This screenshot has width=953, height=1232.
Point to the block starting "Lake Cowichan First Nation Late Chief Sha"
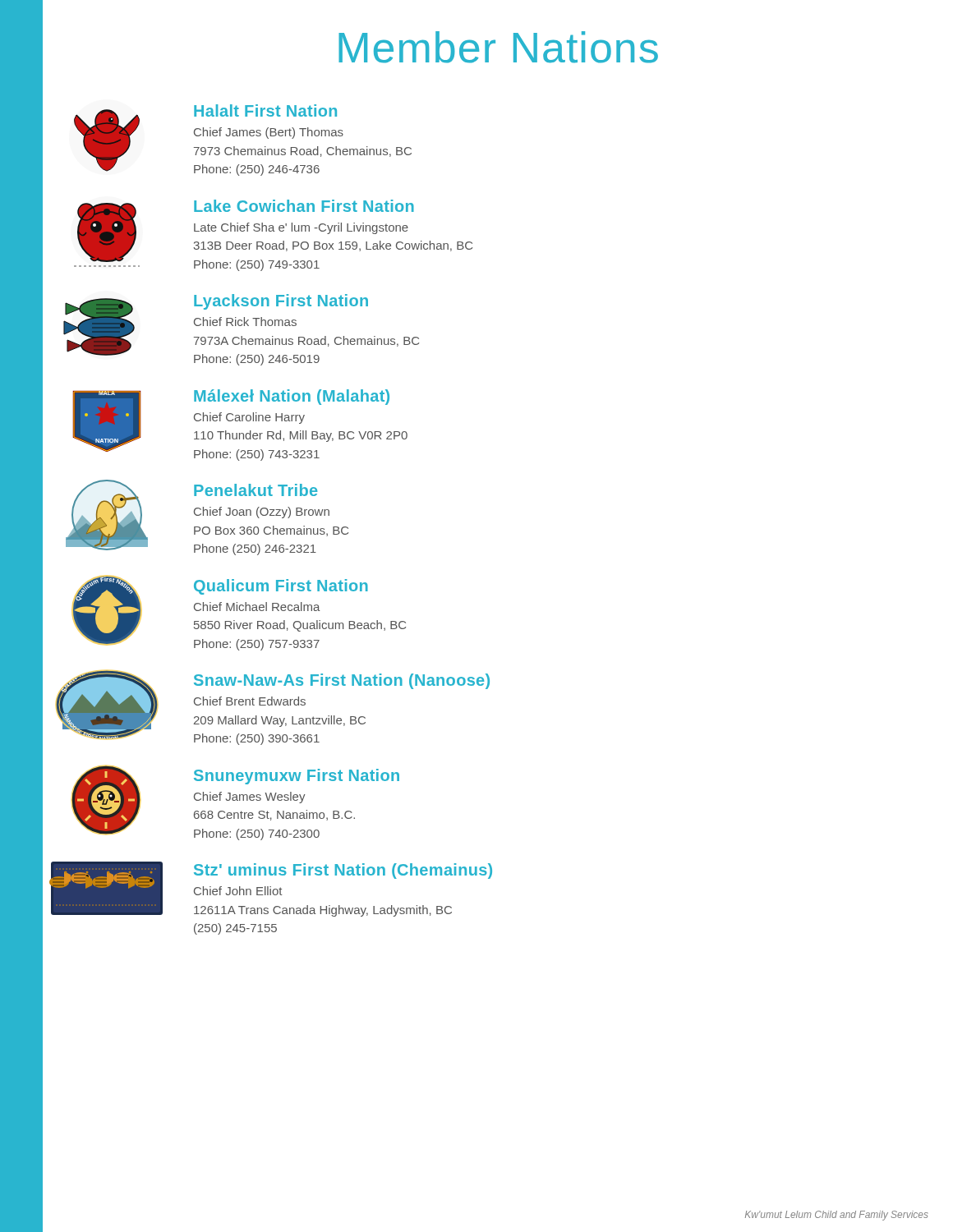[474, 233]
